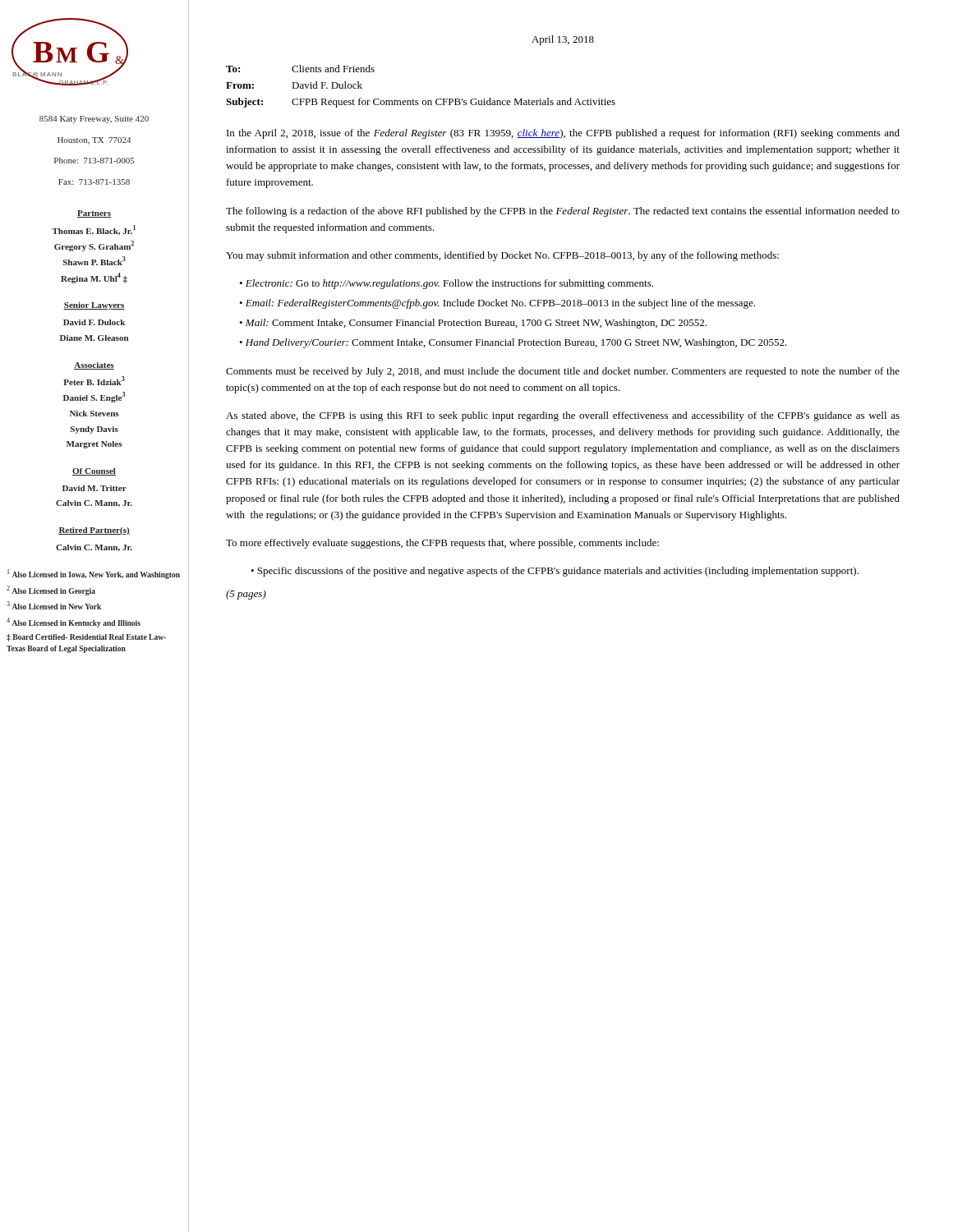Point to the text starting "Gregory S. Graham2"
The width and height of the screenshot is (953, 1232).
[x=94, y=246]
